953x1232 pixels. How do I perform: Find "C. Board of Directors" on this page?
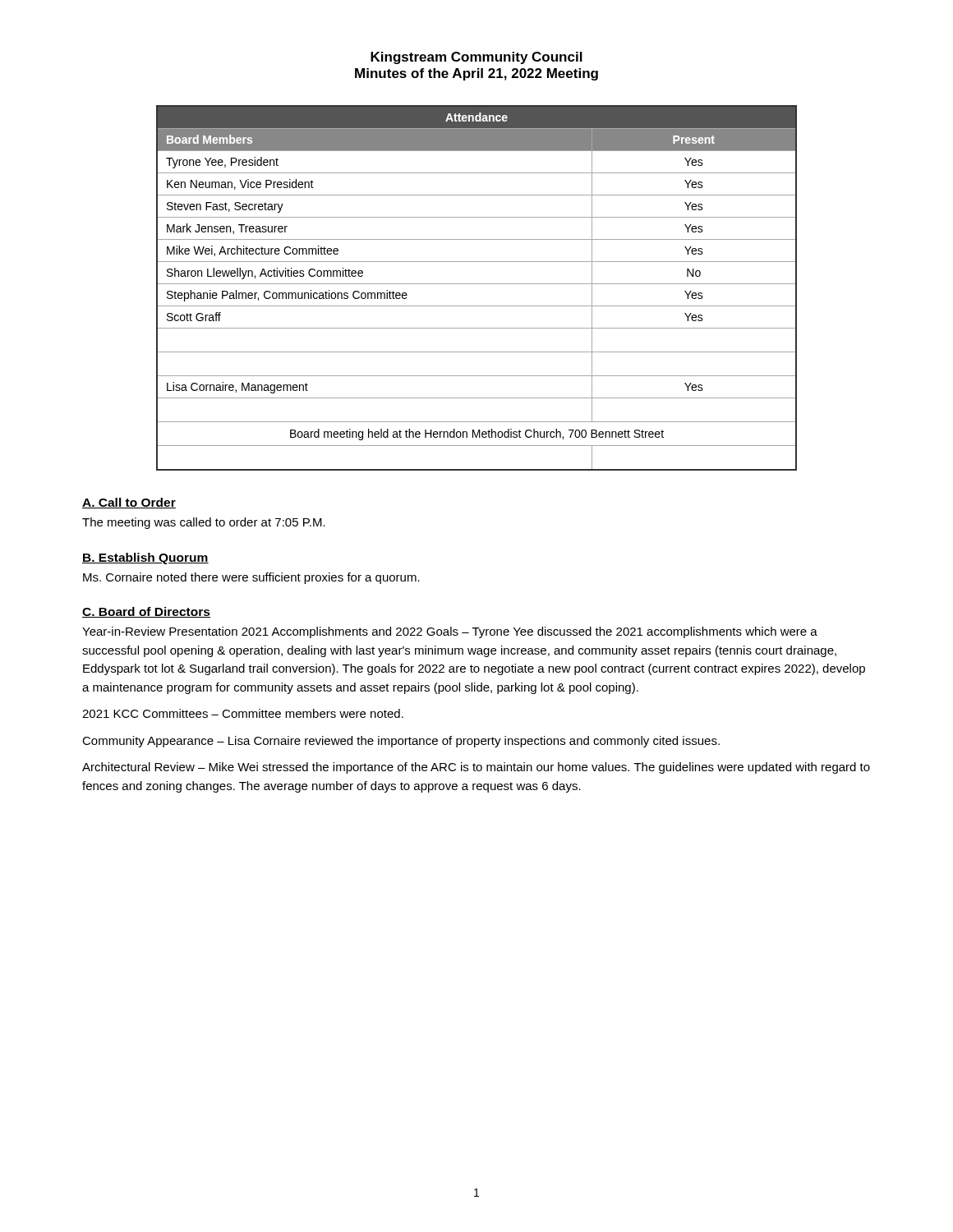pos(146,612)
